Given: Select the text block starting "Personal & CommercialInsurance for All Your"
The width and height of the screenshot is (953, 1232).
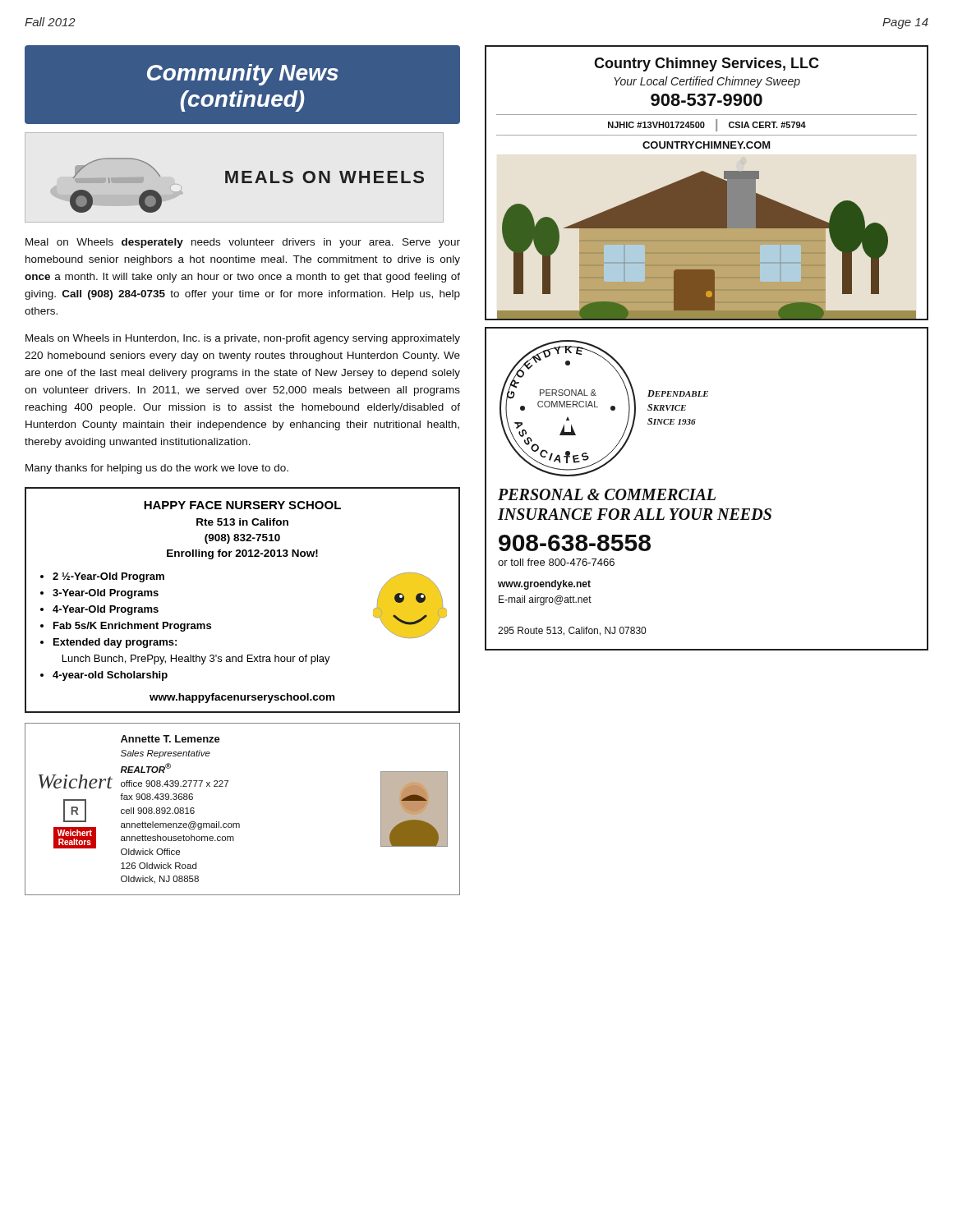Looking at the screenshot, I should [x=607, y=494].
